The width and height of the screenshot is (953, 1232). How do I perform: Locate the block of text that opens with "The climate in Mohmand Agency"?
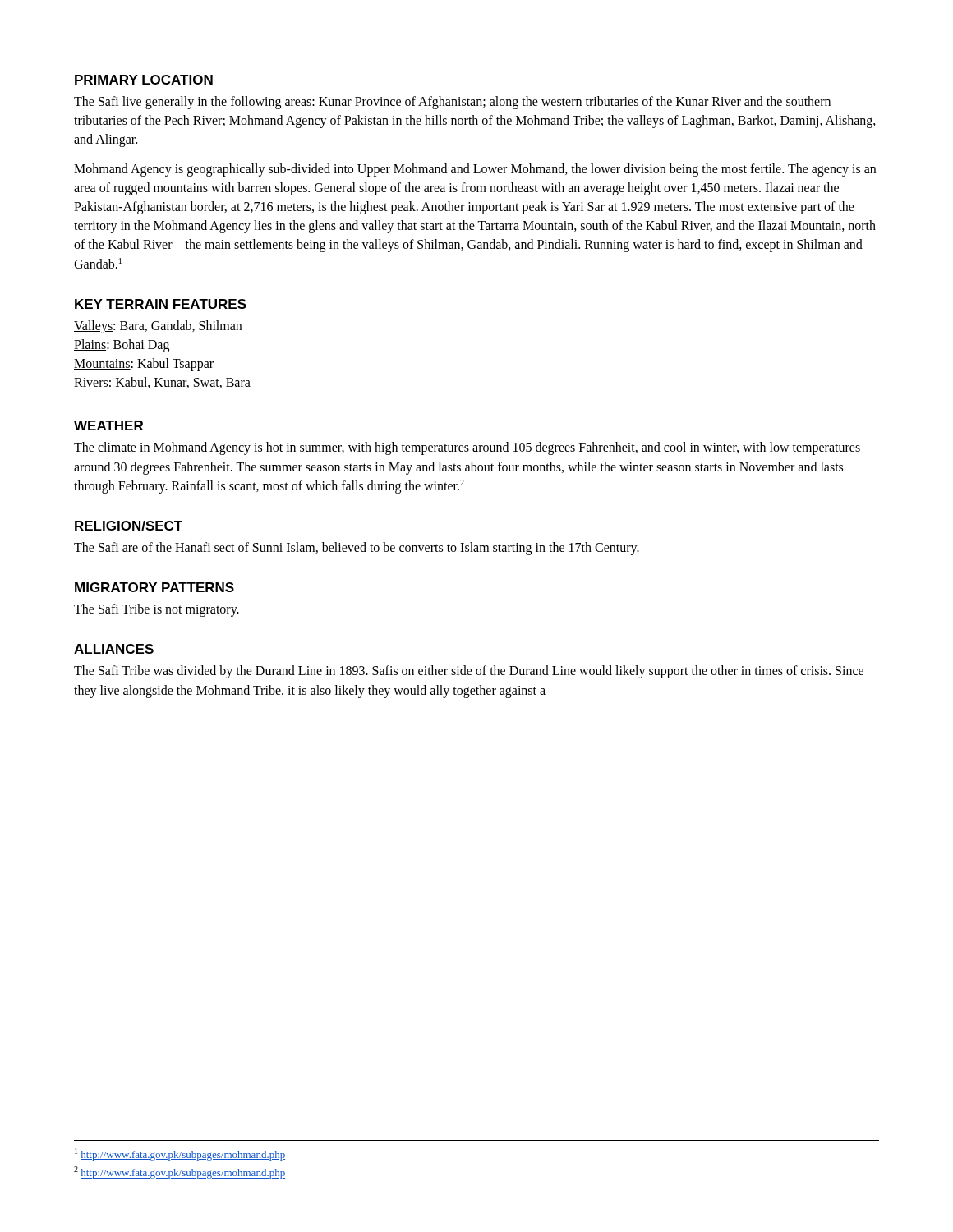pyautogui.click(x=467, y=467)
